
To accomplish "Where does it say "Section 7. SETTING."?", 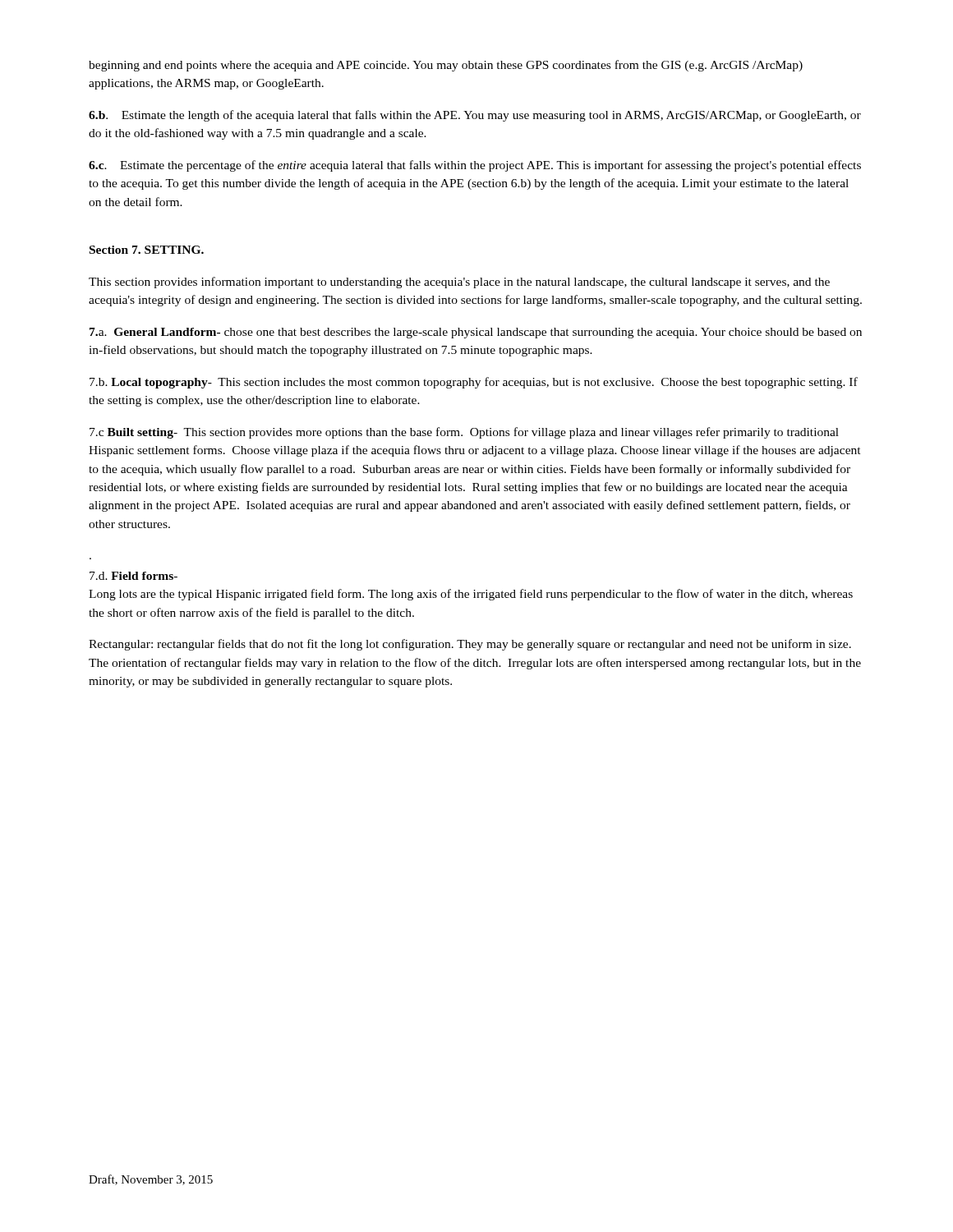I will 146,250.
